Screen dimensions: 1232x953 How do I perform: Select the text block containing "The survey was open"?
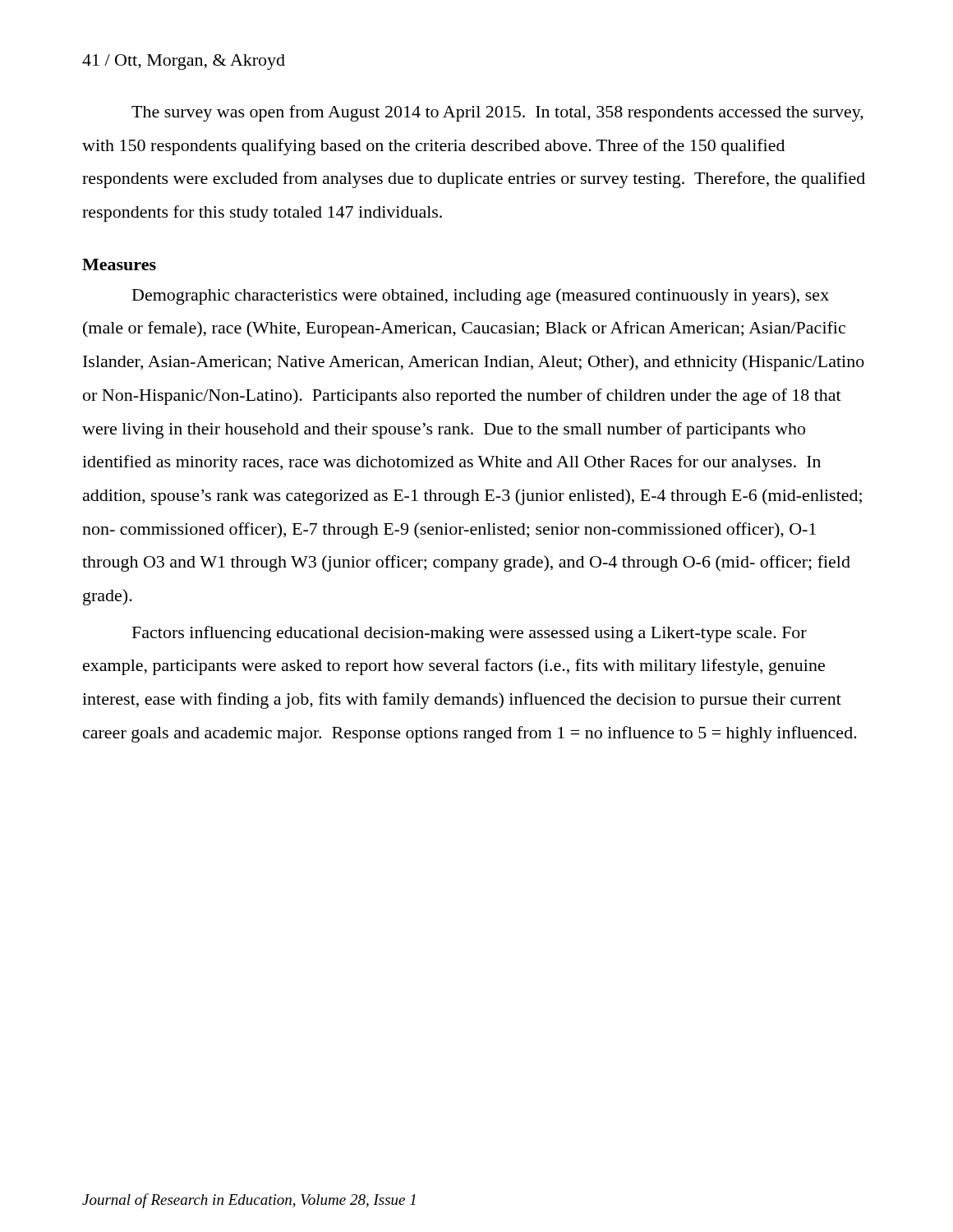coord(476,162)
